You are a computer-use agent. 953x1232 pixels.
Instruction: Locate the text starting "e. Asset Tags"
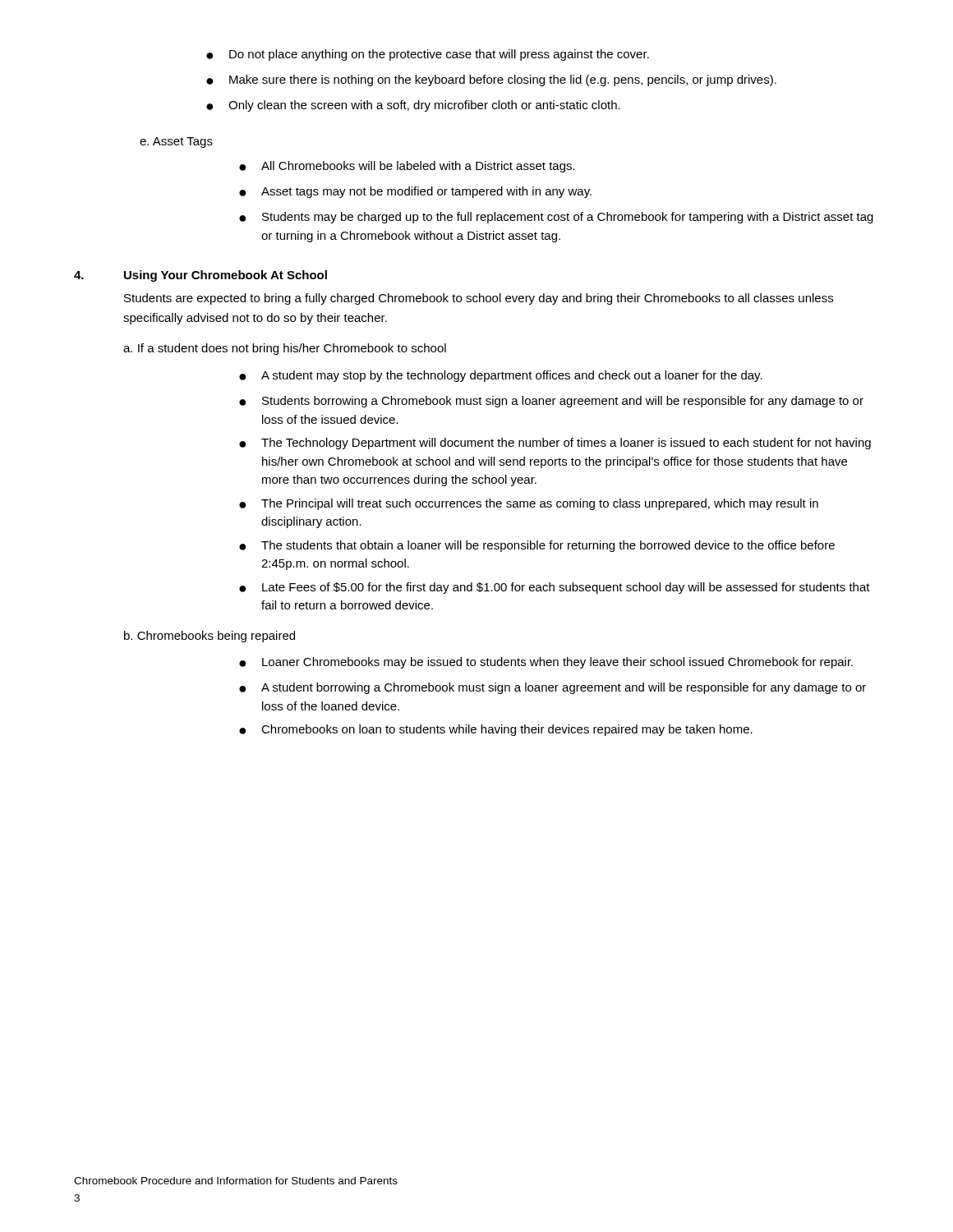click(x=176, y=141)
